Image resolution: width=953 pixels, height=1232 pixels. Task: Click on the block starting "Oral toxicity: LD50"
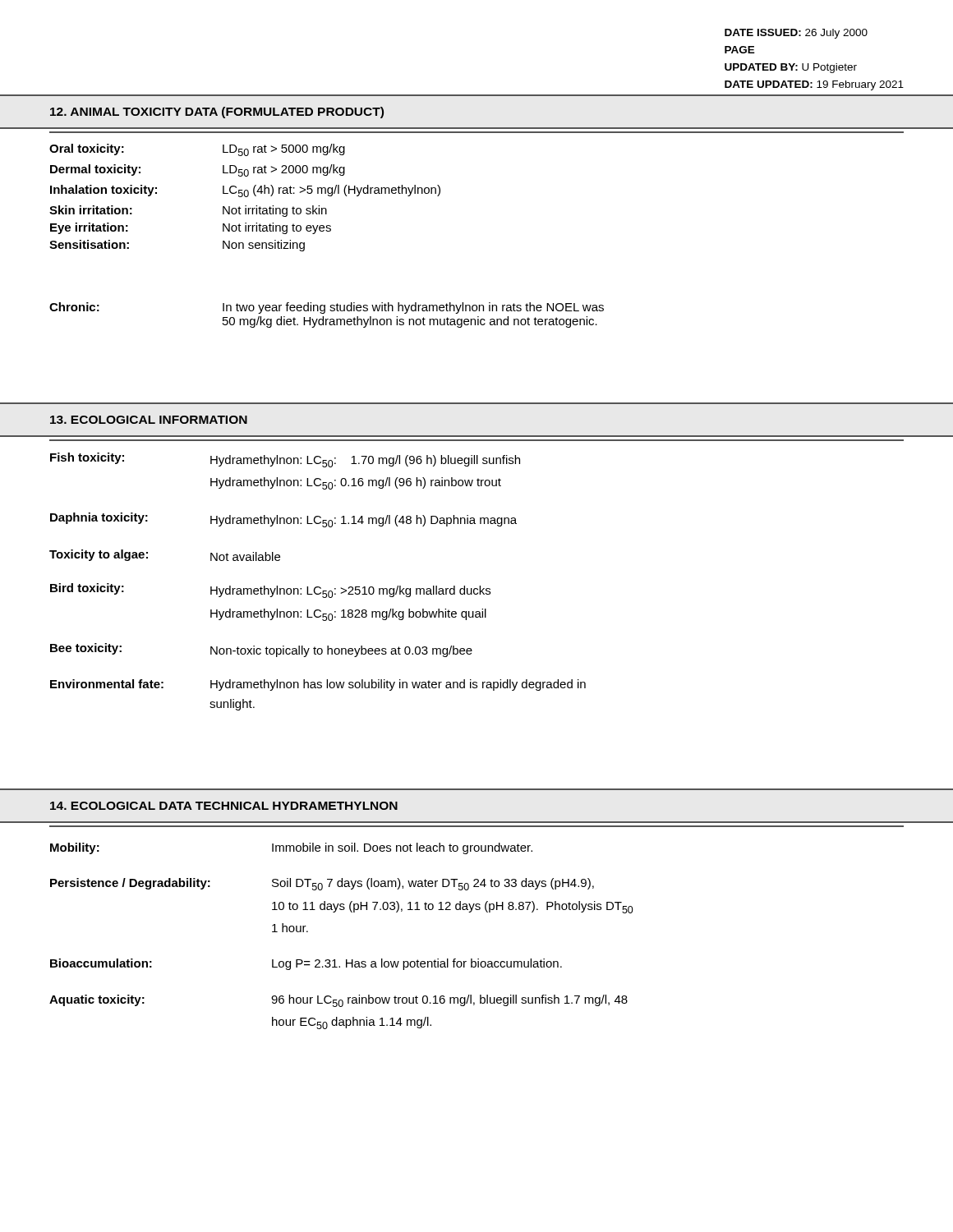click(245, 198)
